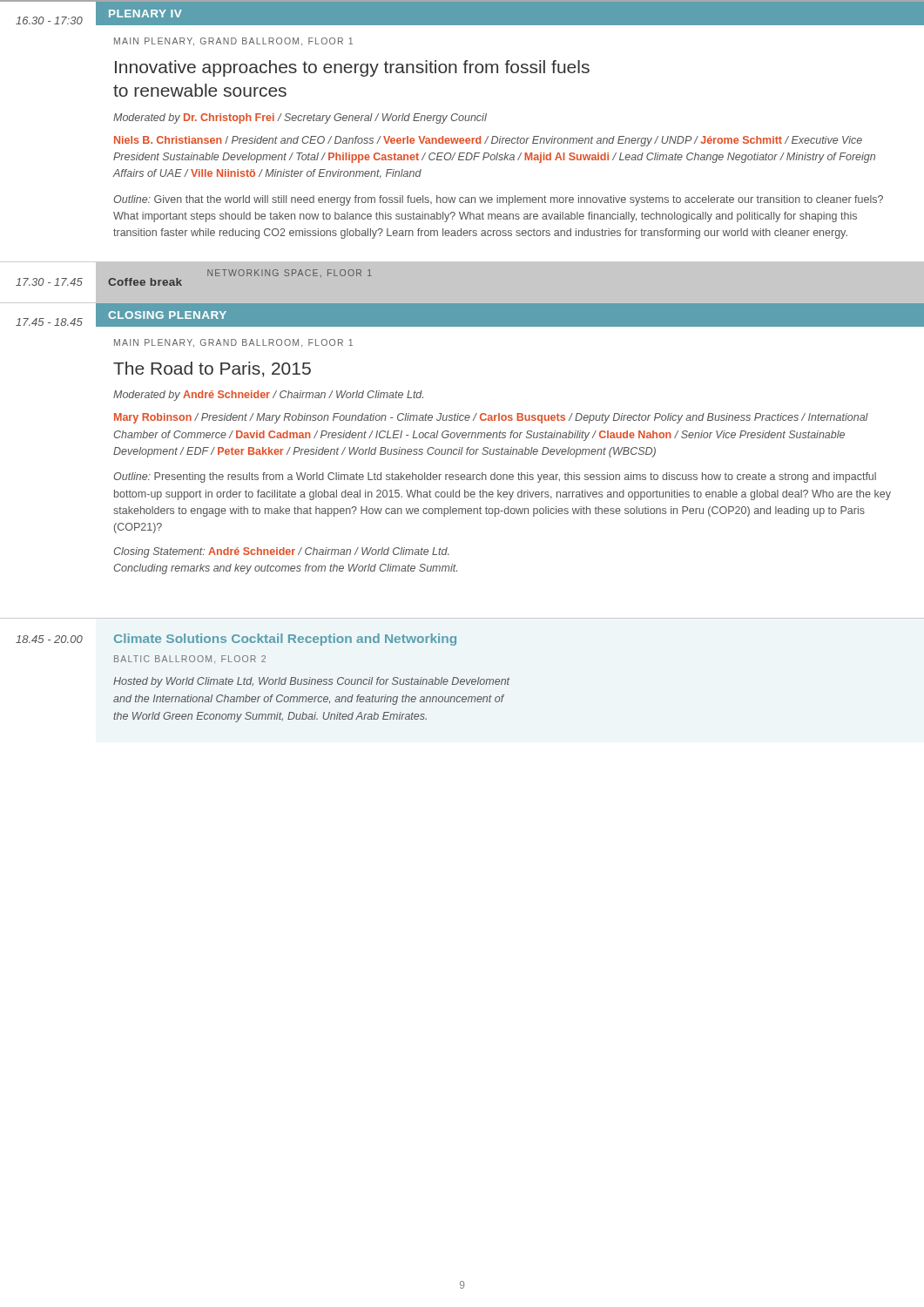
Task: Locate the section header that opens with "17.30 - 17.45 Coffee break NETWORKING SPACE,"
Action: [462, 282]
